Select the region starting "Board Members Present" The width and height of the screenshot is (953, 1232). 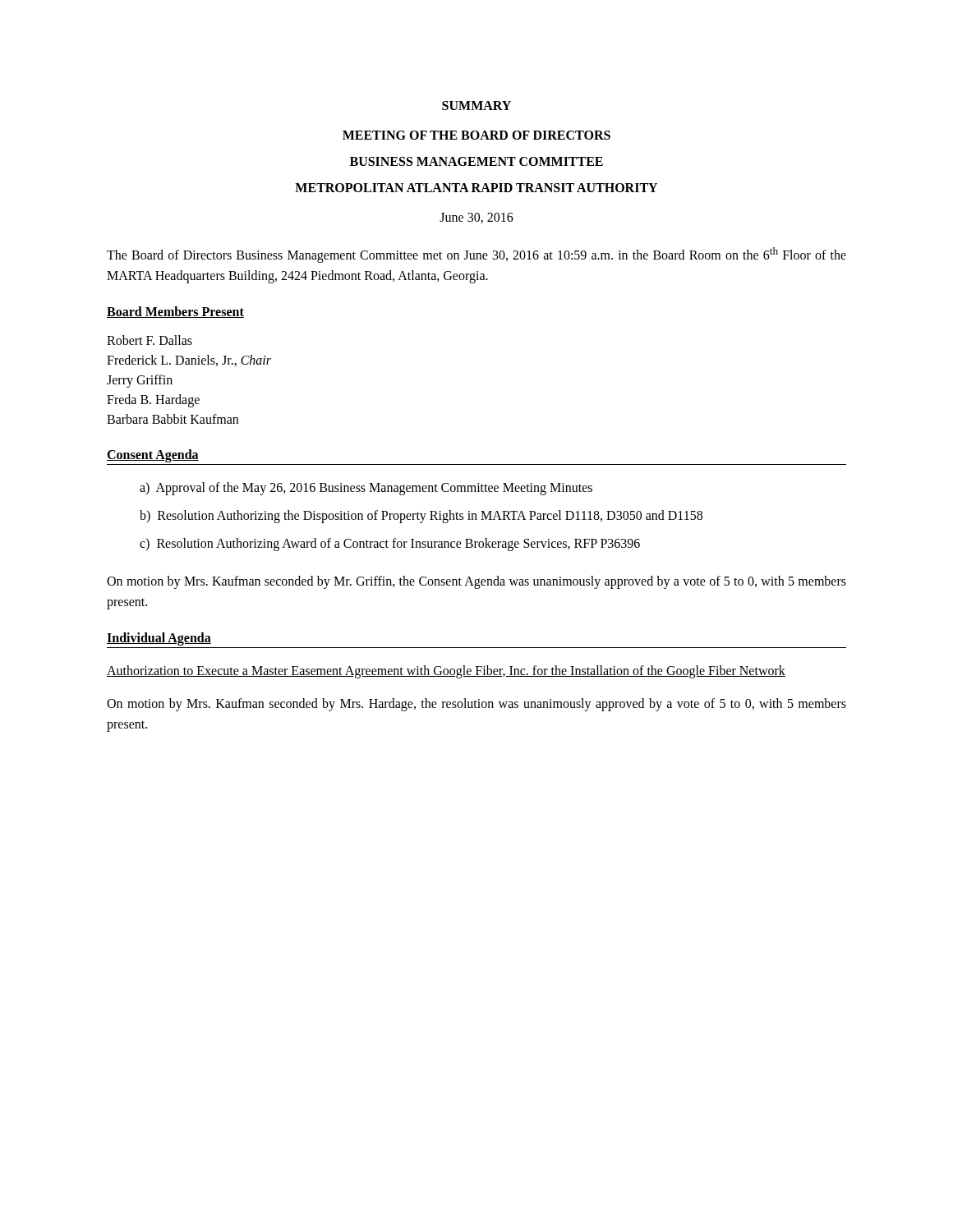(175, 312)
